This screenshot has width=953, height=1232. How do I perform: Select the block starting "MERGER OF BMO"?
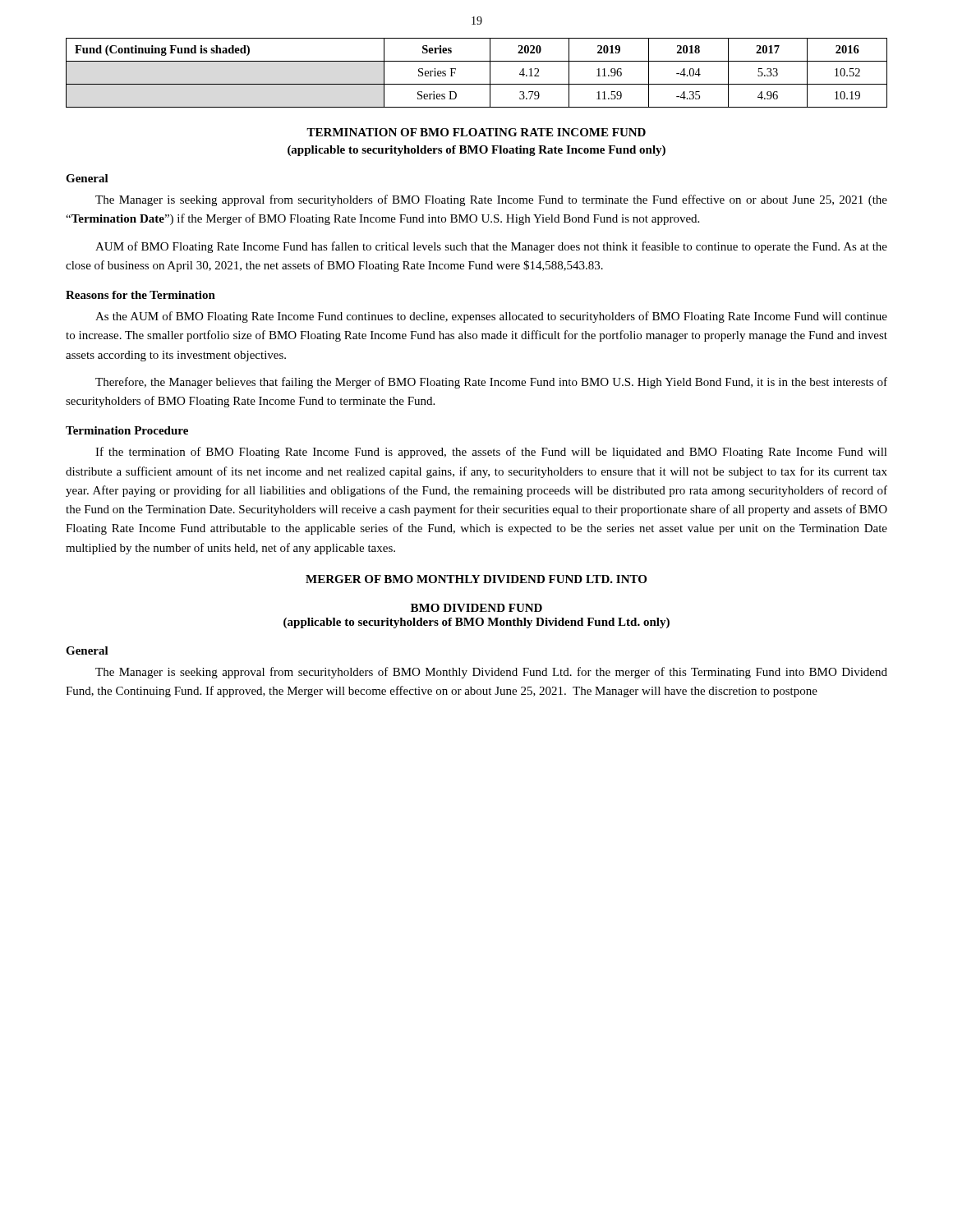pos(476,579)
